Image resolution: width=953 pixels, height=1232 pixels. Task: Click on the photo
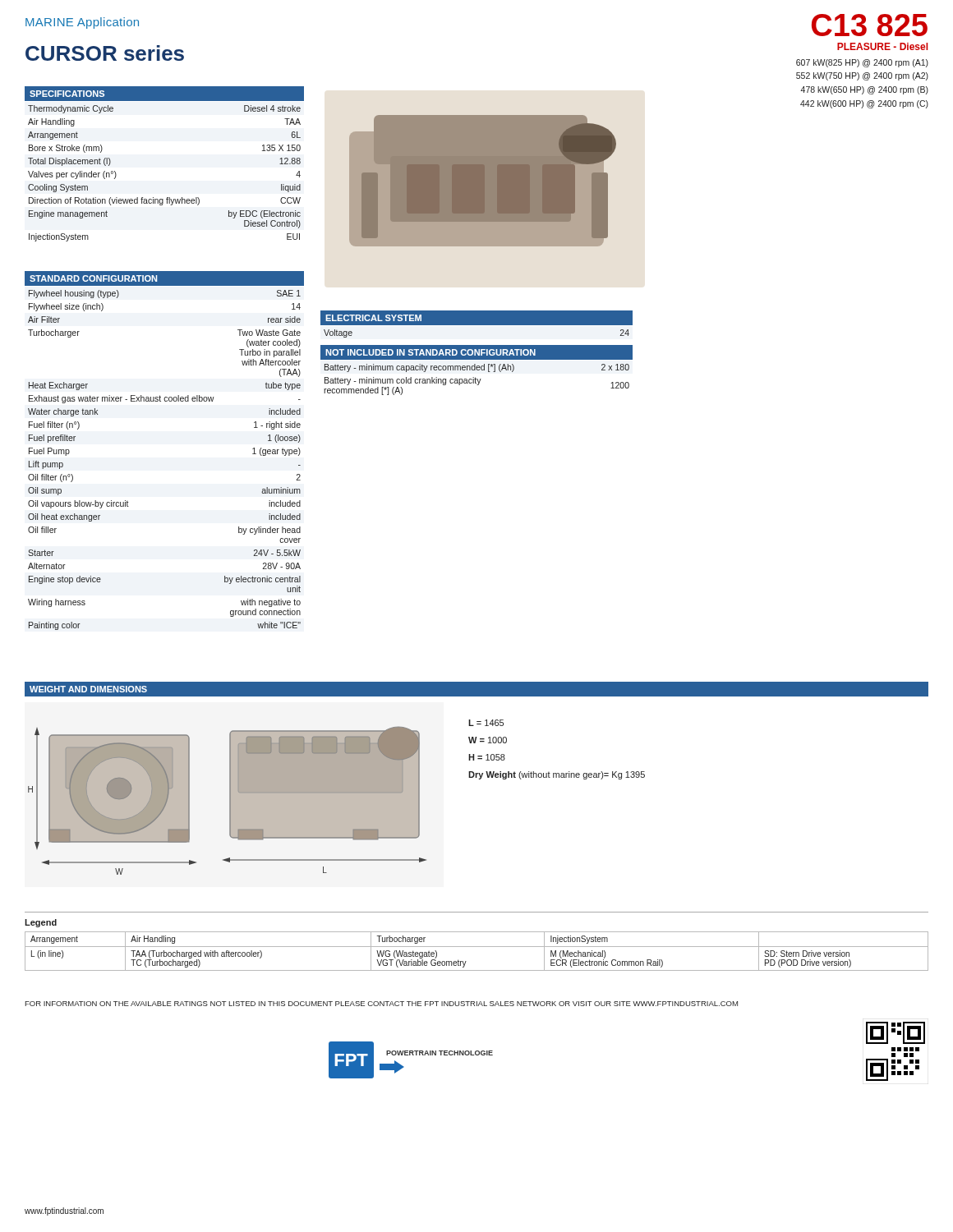point(485,189)
